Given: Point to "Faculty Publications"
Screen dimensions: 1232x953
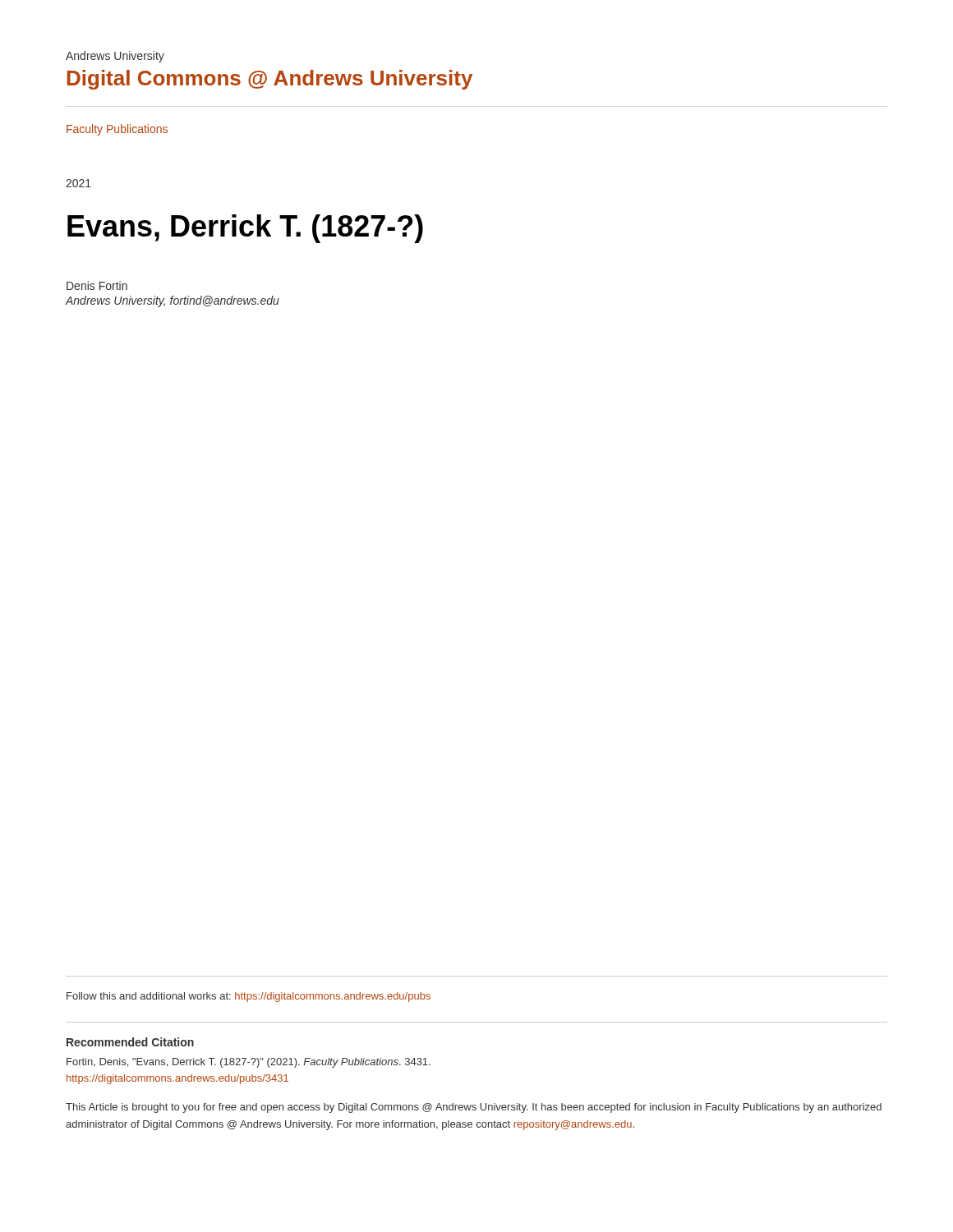Looking at the screenshot, I should click(117, 129).
